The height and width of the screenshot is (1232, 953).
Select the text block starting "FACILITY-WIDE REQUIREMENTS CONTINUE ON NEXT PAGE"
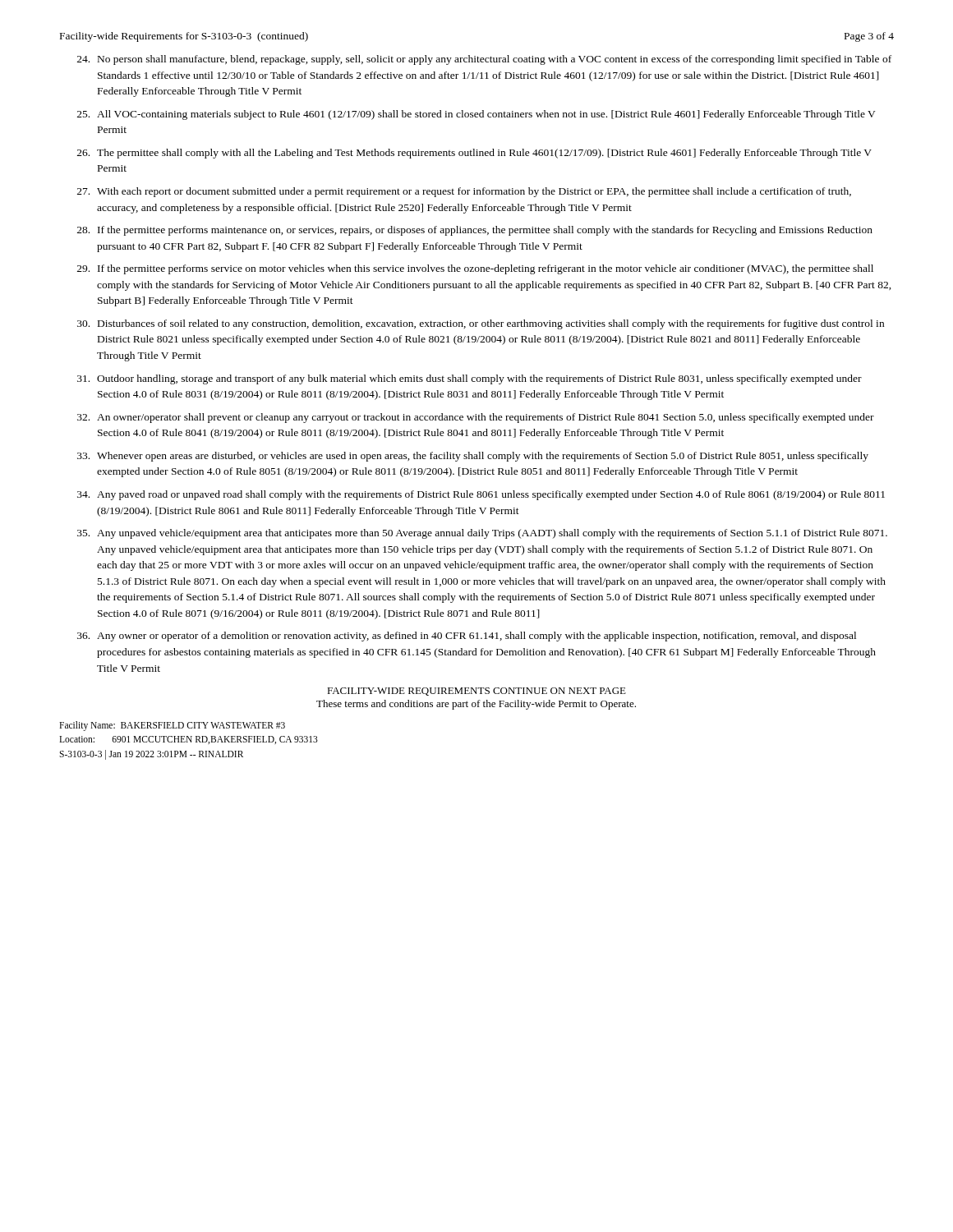(476, 697)
